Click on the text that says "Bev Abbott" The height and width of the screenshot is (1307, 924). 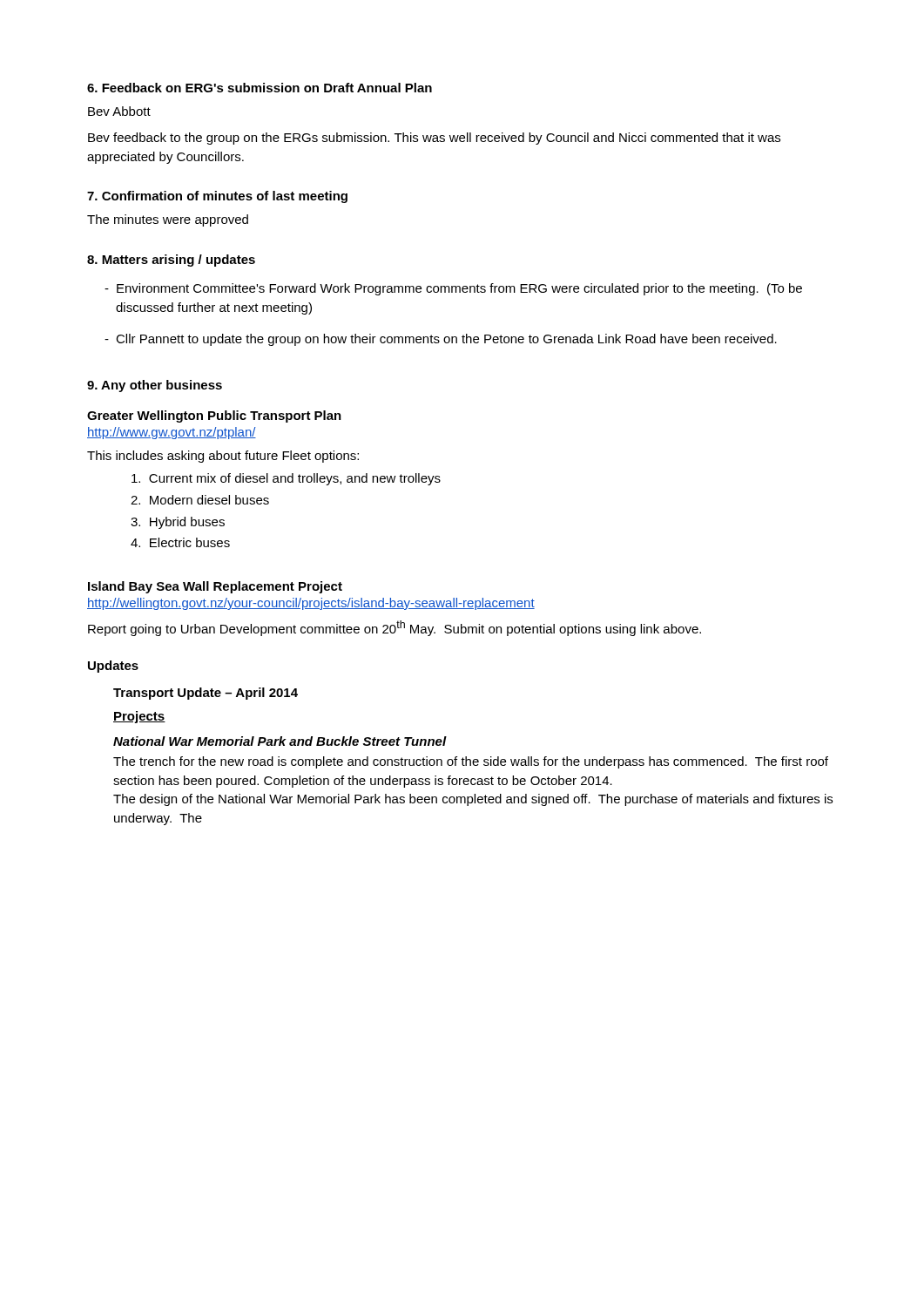[119, 111]
